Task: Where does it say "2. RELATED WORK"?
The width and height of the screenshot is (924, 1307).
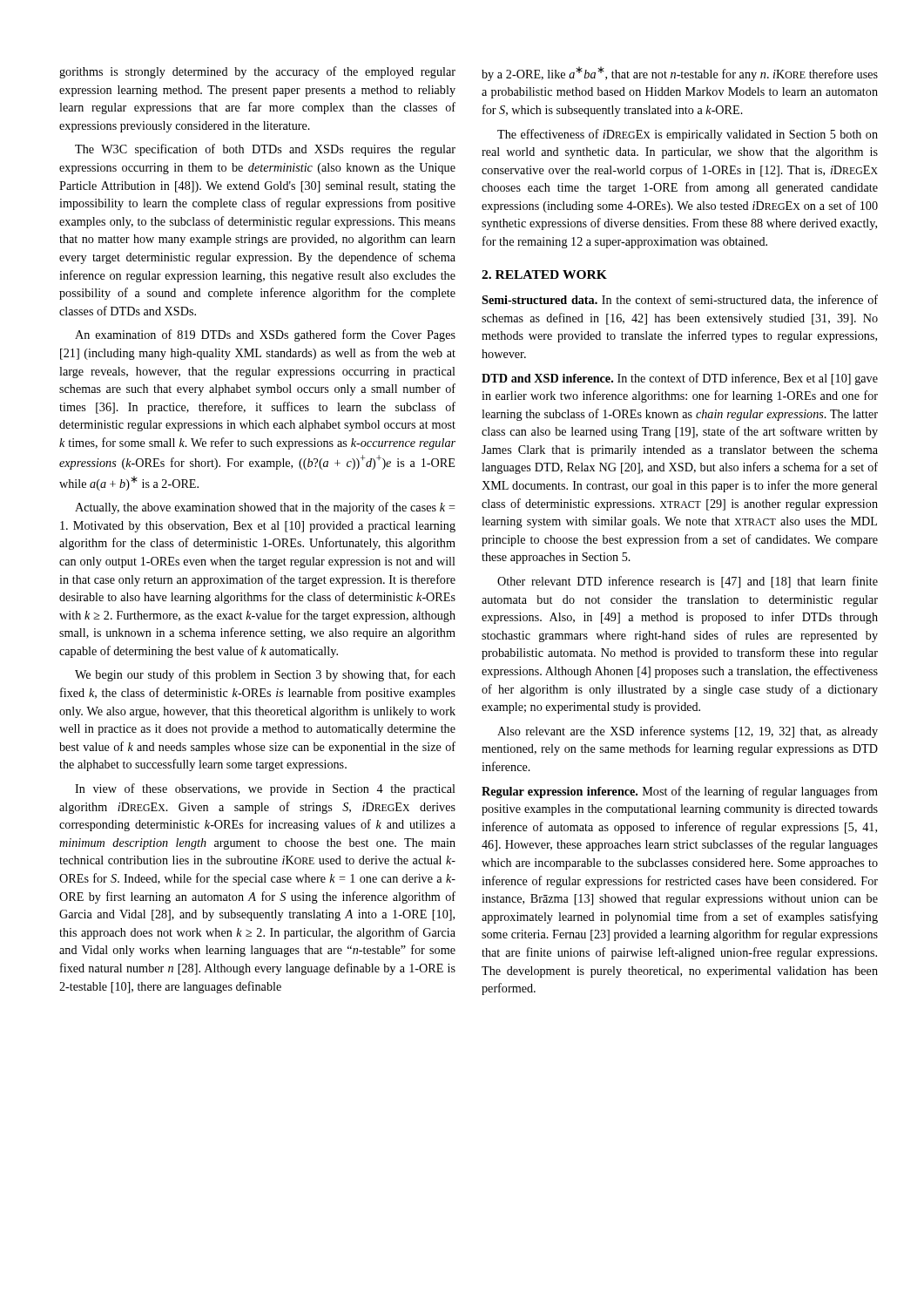Action: click(x=544, y=274)
